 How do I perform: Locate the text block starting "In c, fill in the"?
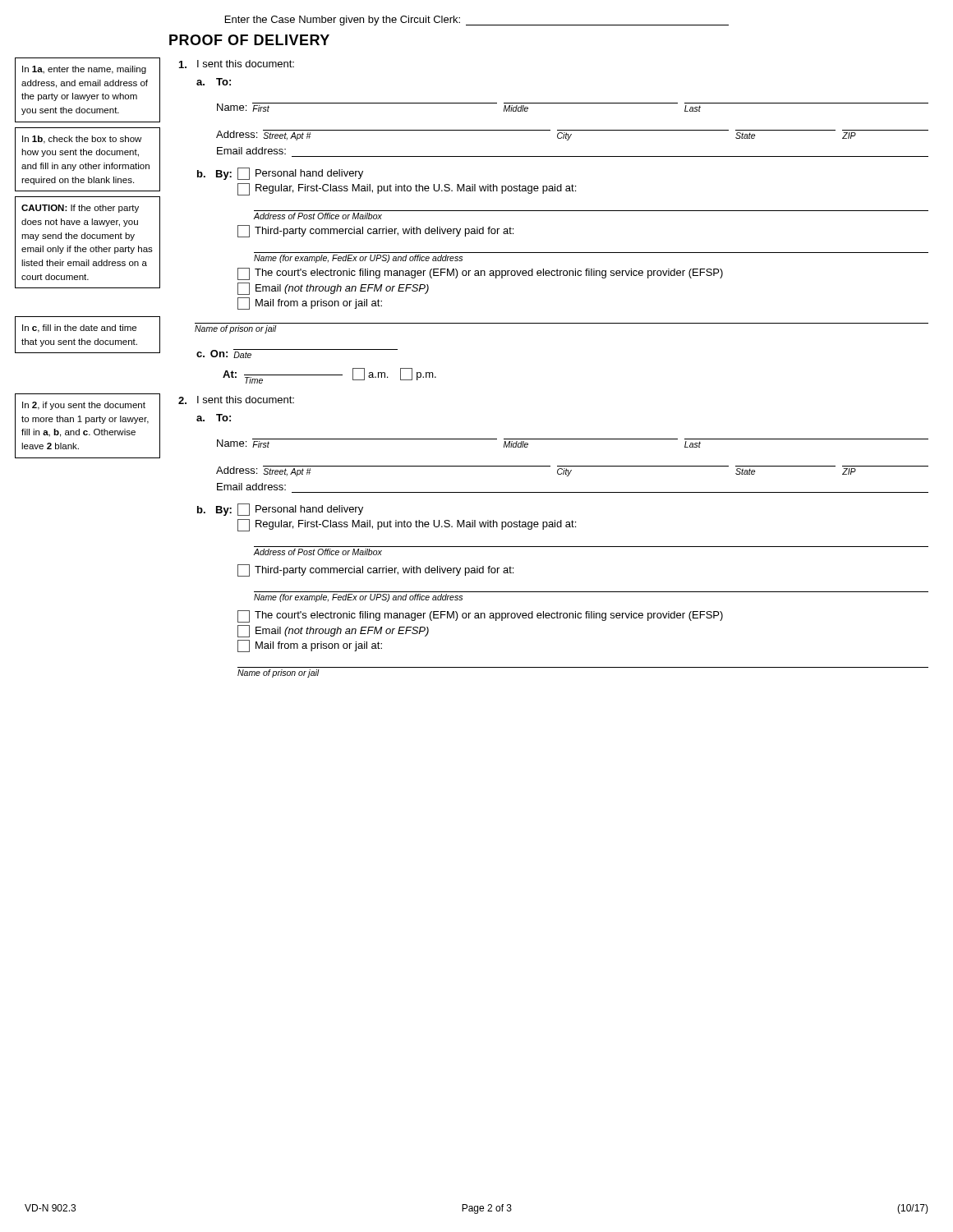[80, 335]
